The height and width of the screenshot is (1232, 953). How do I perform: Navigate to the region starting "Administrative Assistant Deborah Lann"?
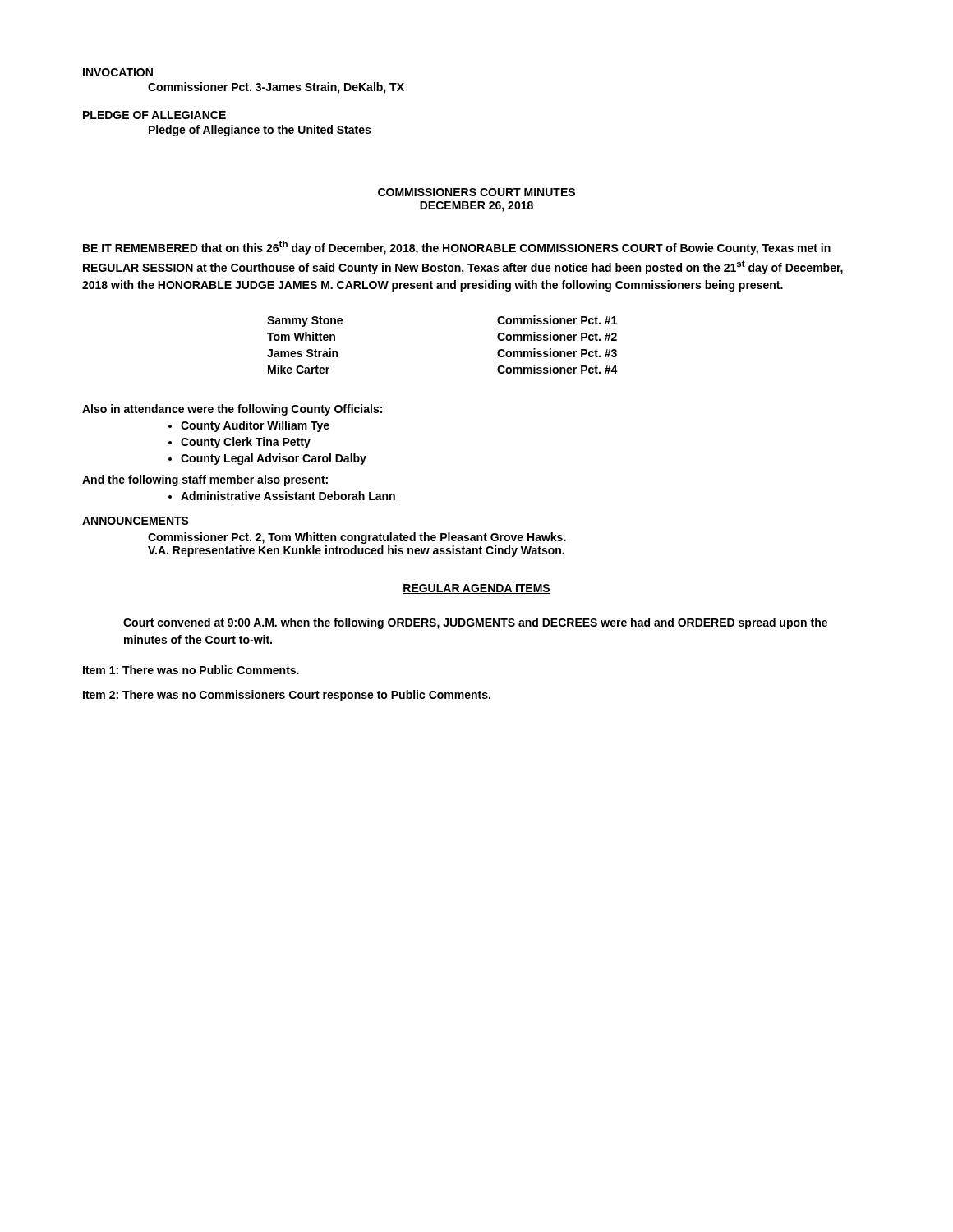tap(288, 496)
